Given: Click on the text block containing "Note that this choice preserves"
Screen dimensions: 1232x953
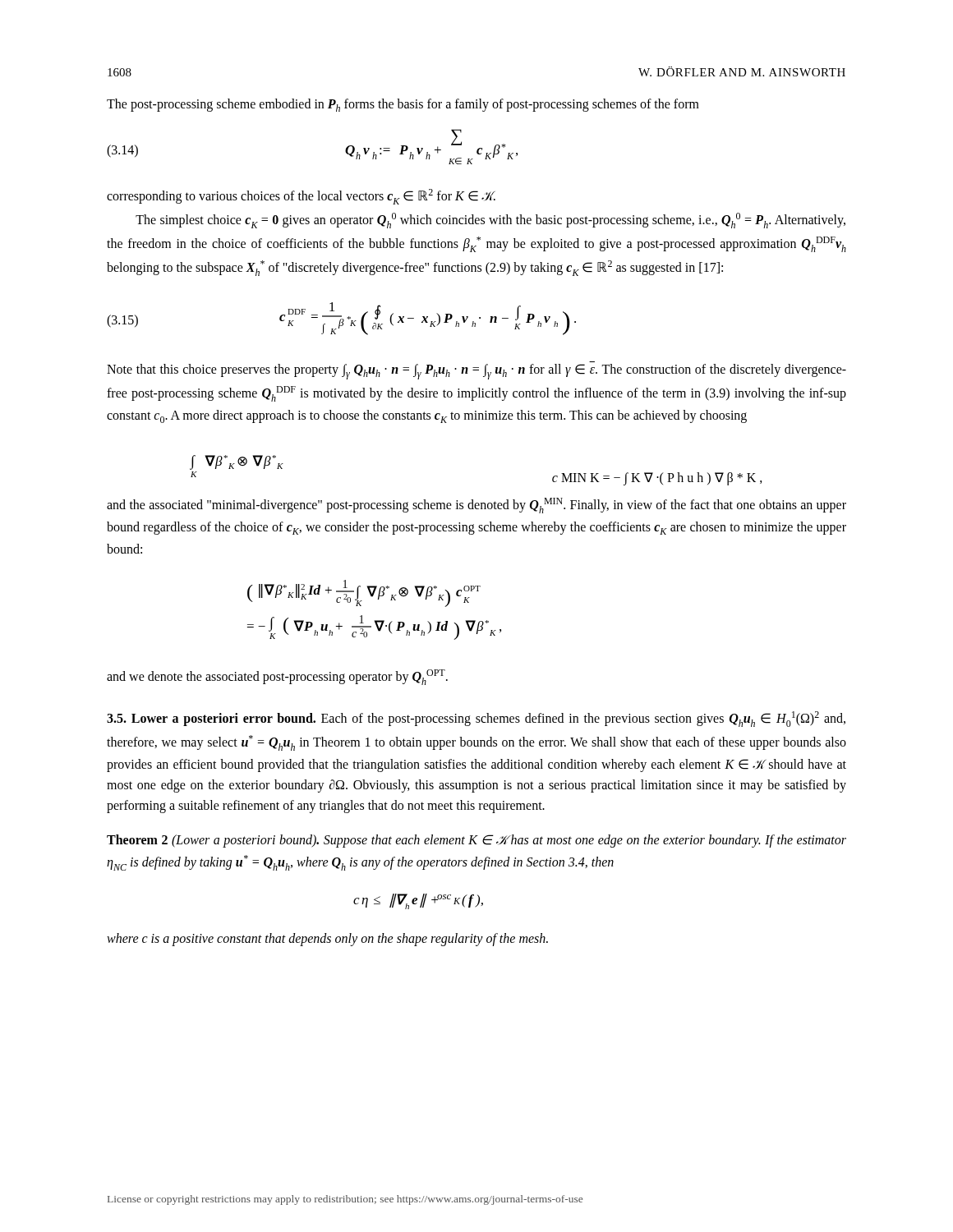Looking at the screenshot, I should coord(476,394).
